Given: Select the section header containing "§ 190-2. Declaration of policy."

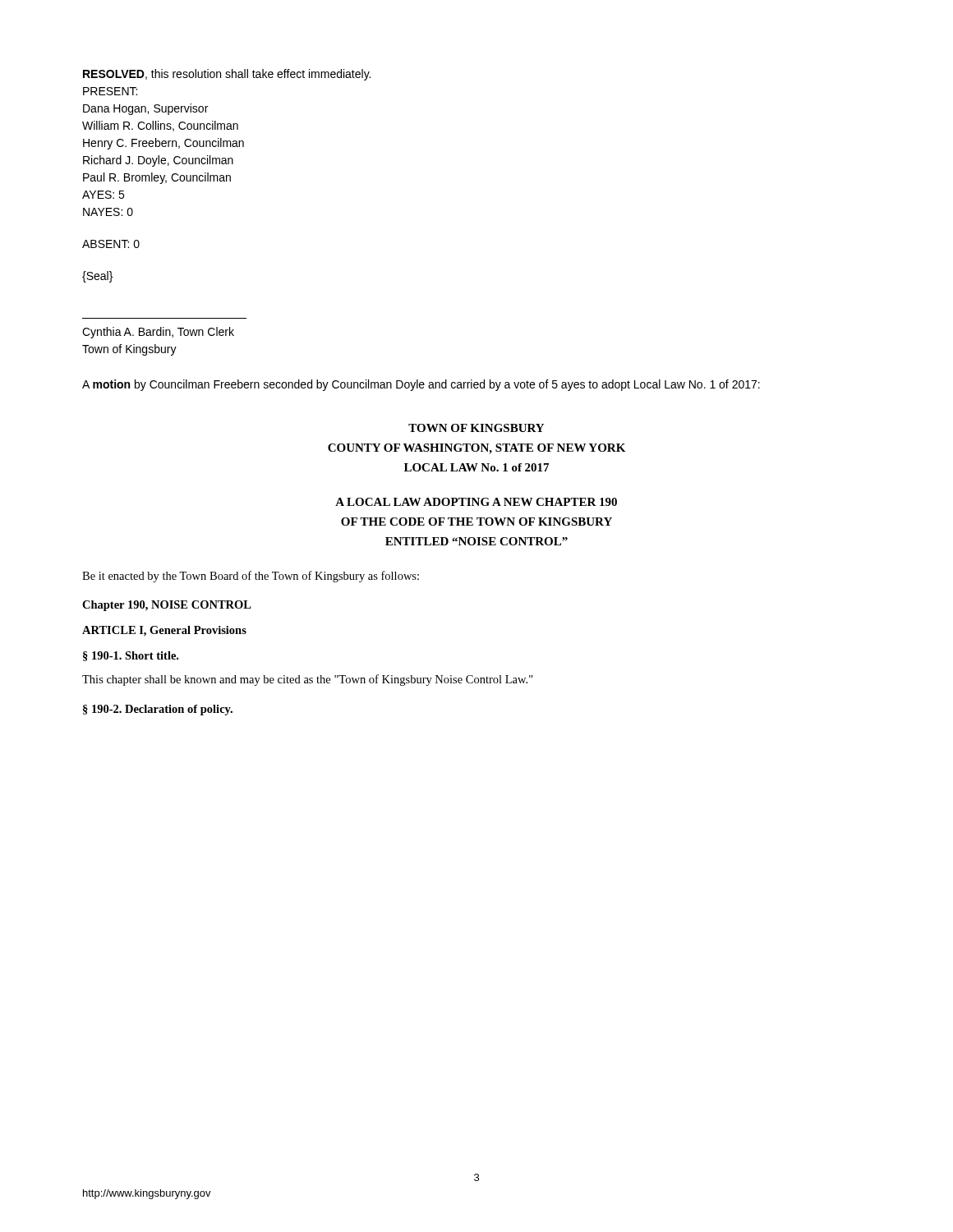Looking at the screenshot, I should point(158,709).
